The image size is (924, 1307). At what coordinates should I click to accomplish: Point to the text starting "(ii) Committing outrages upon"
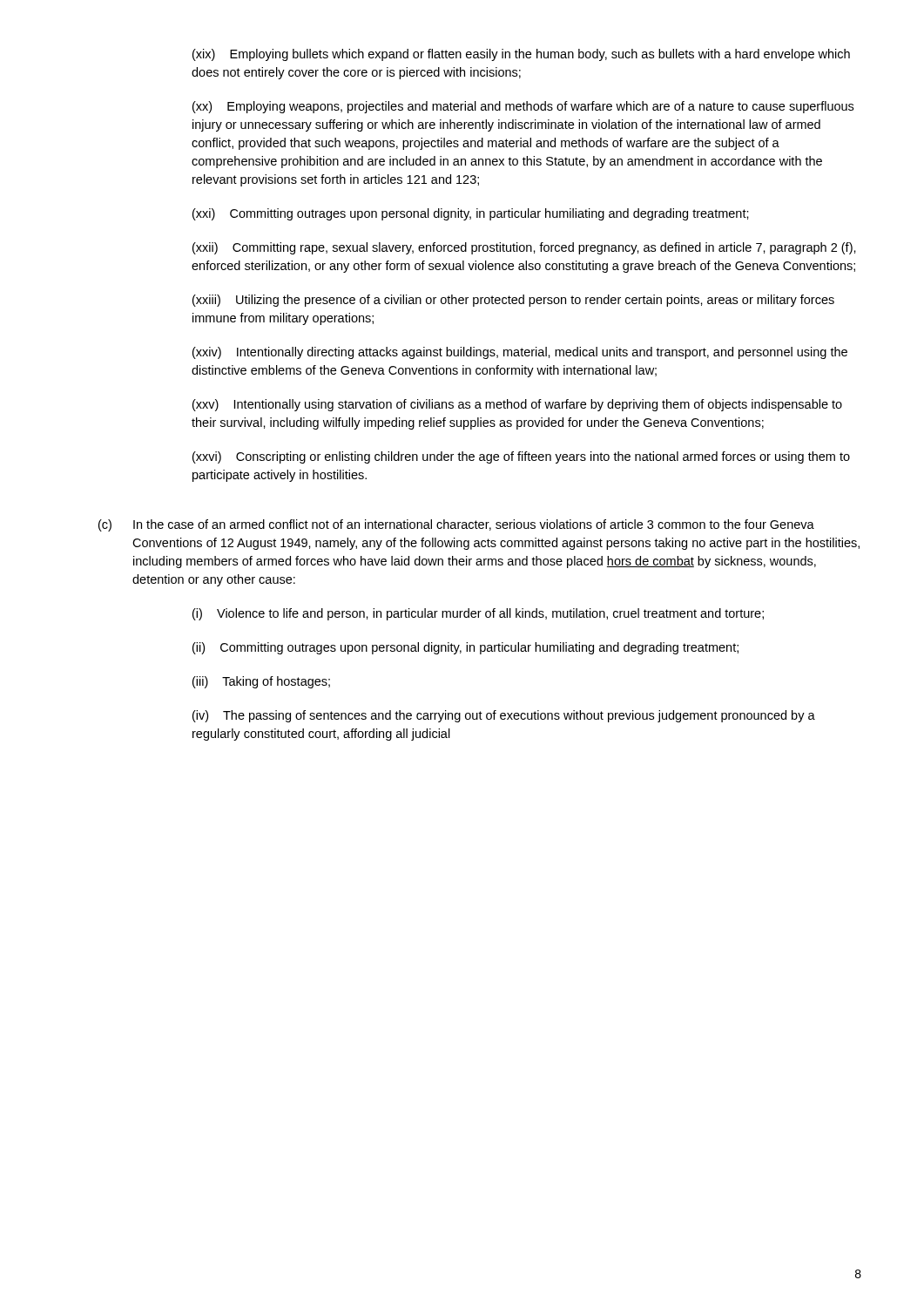pos(466,648)
